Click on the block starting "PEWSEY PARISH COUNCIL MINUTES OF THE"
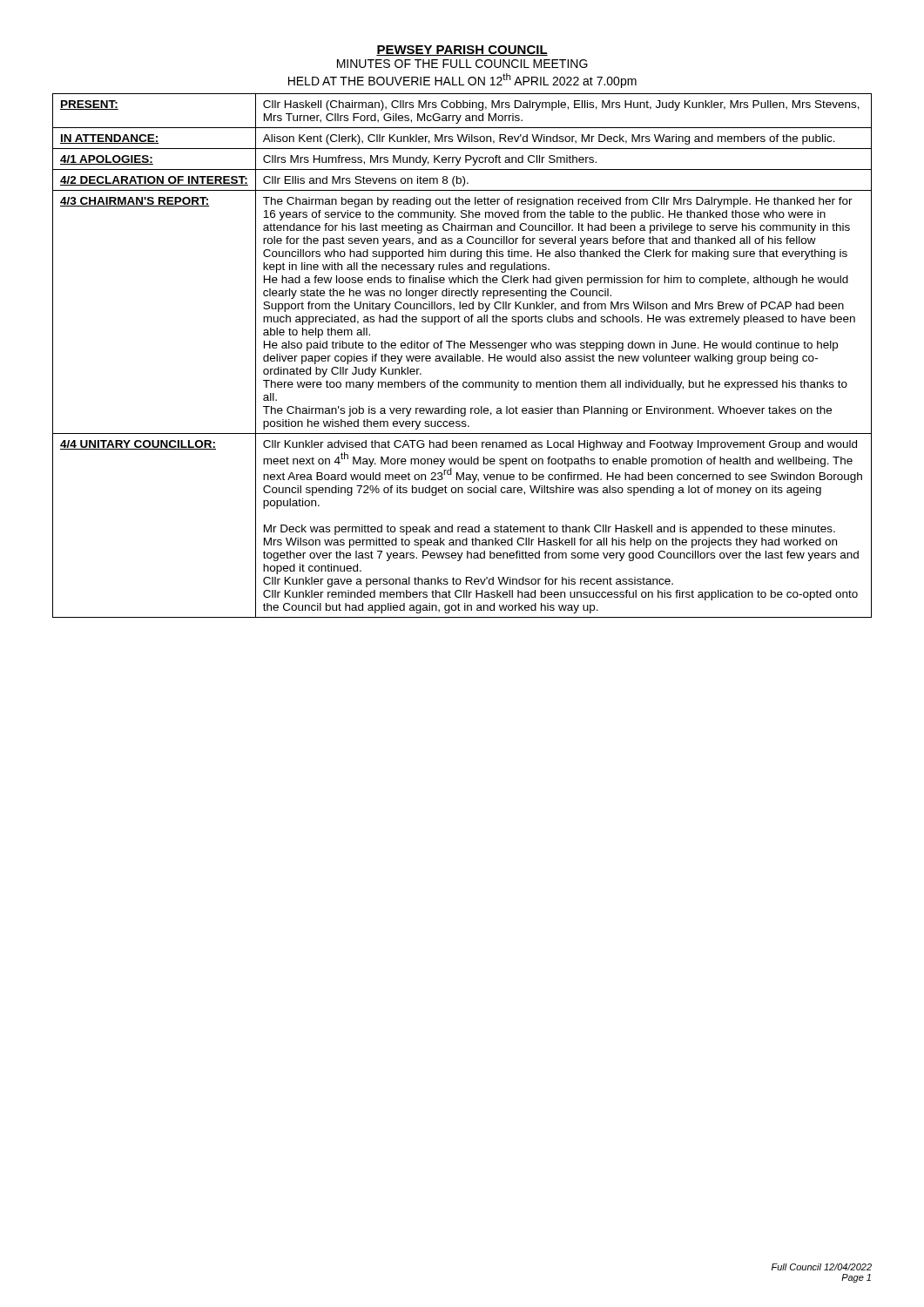The width and height of the screenshot is (924, 1307). pyautogui.click(x=462, y=65)
